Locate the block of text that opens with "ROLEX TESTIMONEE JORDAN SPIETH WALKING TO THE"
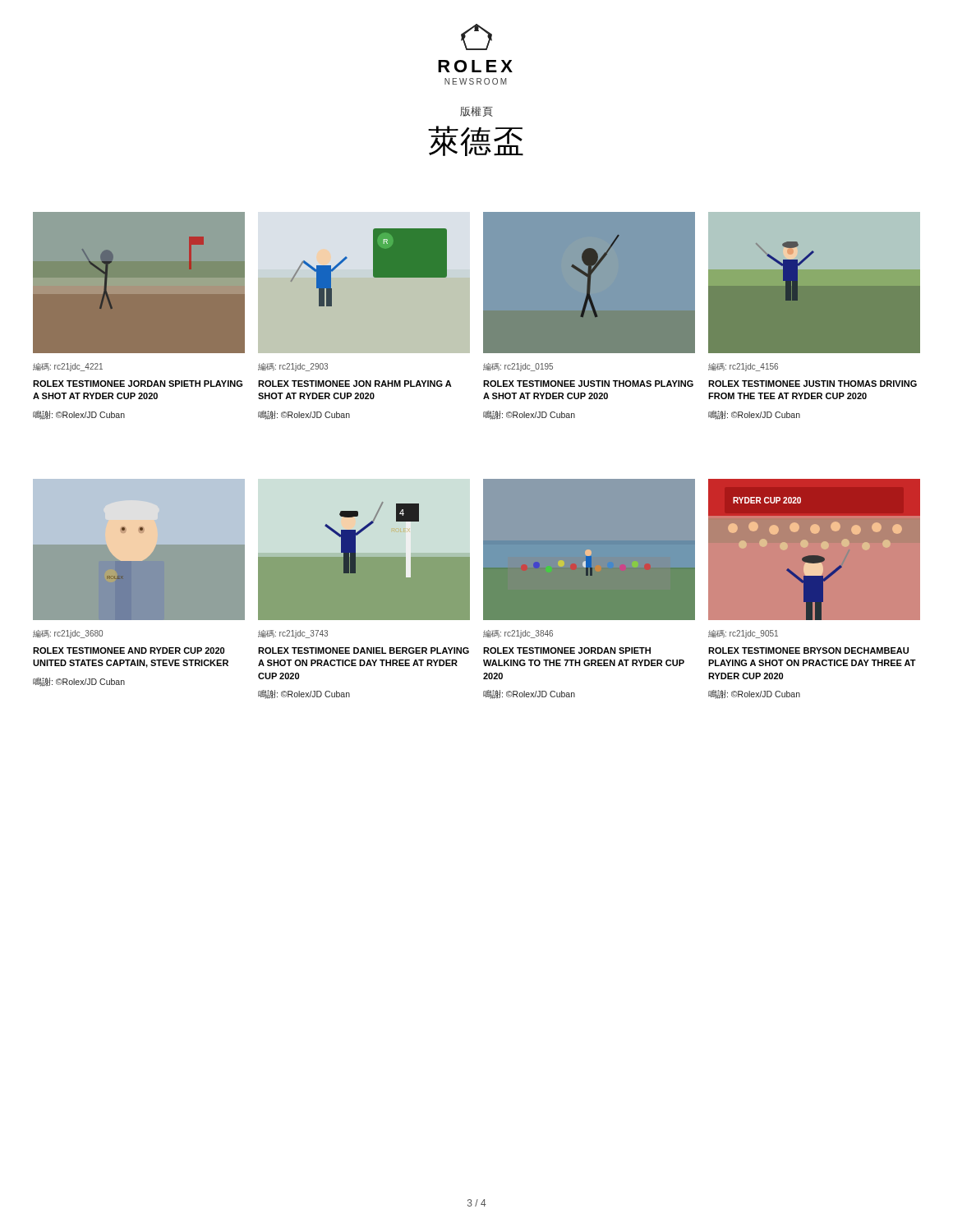The width and height of the screenshot is (953, 1232). pyautogui.click(x=584, y=663)
